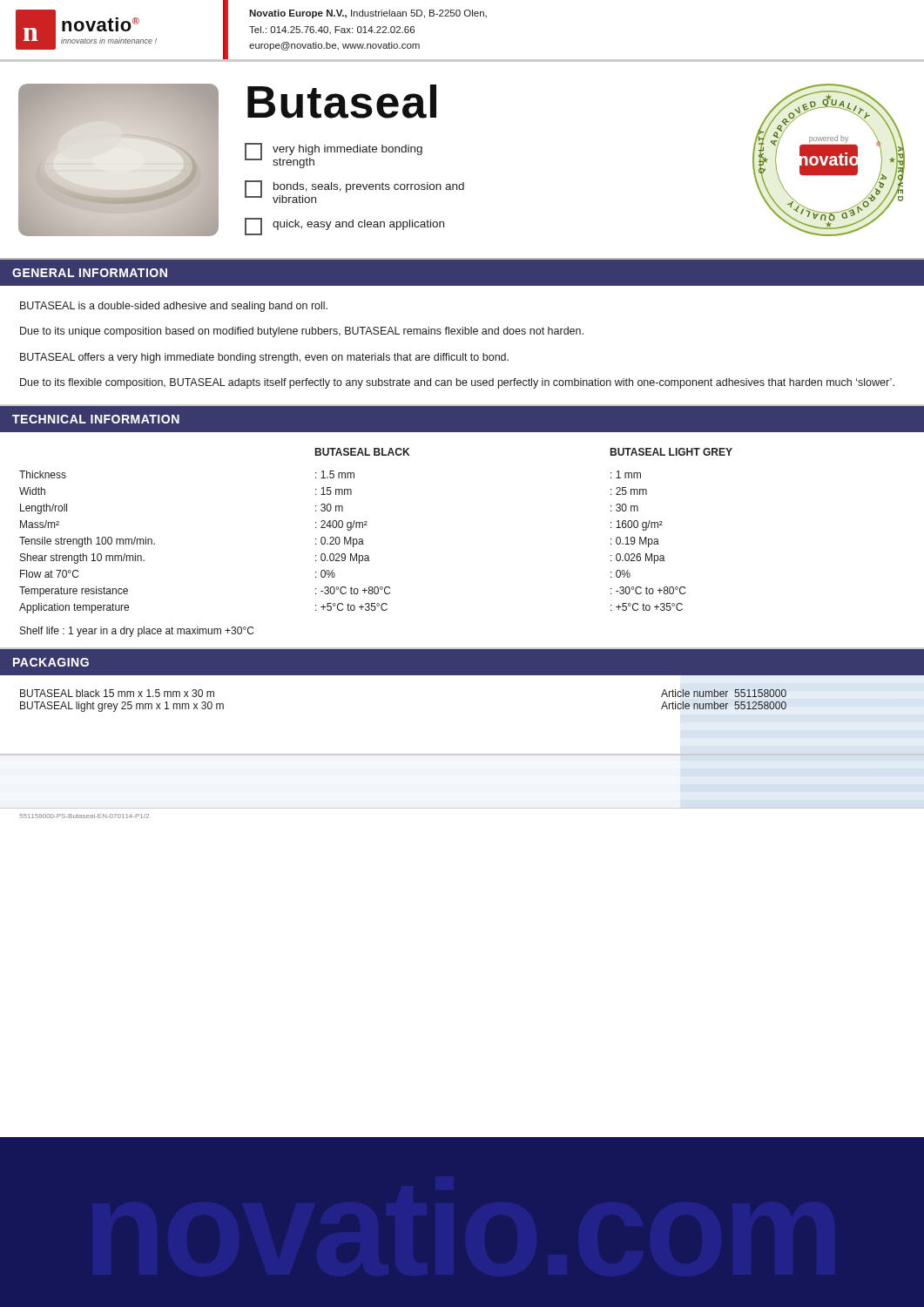924x1307 pixels.
Task: Click the title
Action: [343, 102]
